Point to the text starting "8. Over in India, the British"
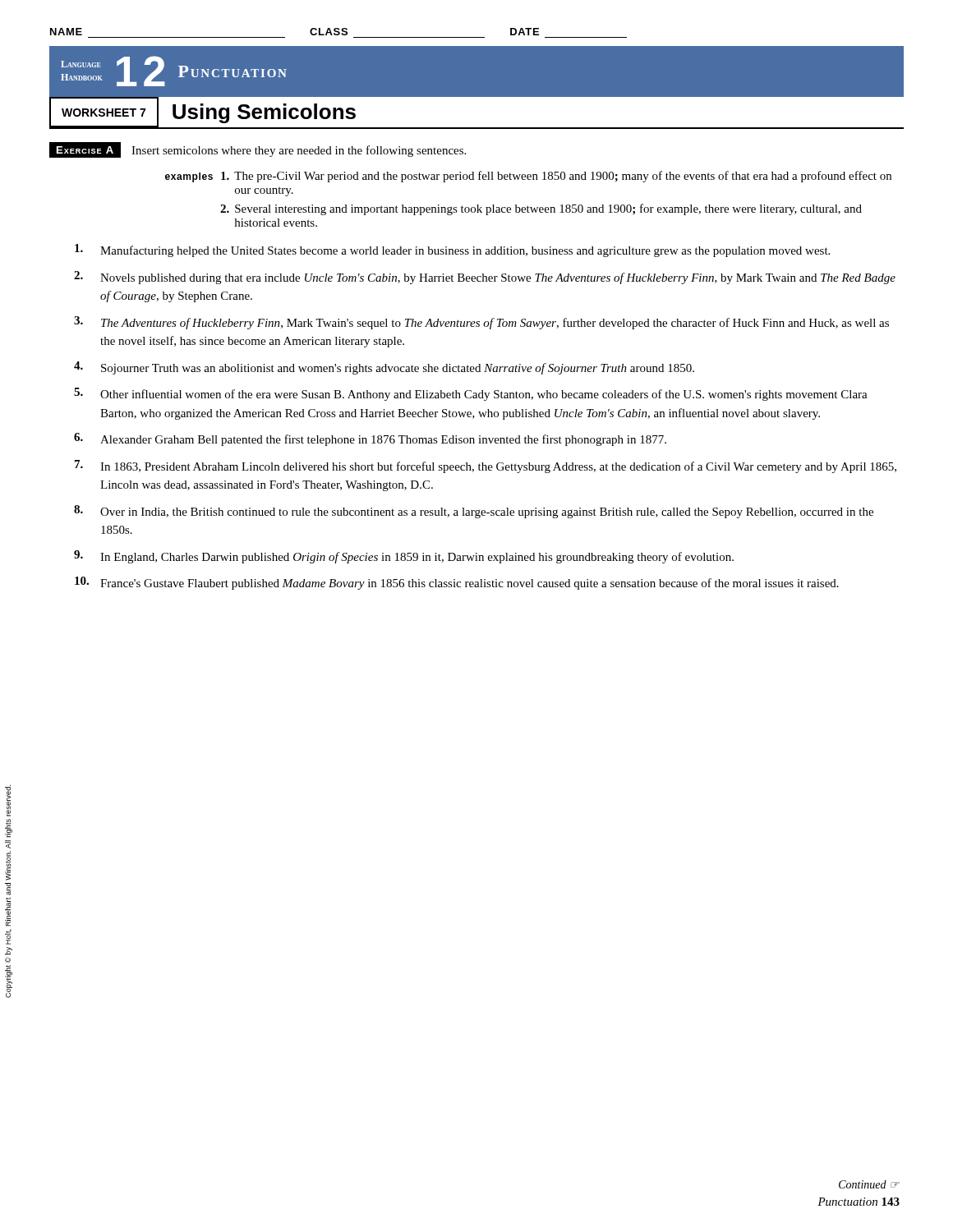This screenshot has width=953, height=1232. click(489, 521)
